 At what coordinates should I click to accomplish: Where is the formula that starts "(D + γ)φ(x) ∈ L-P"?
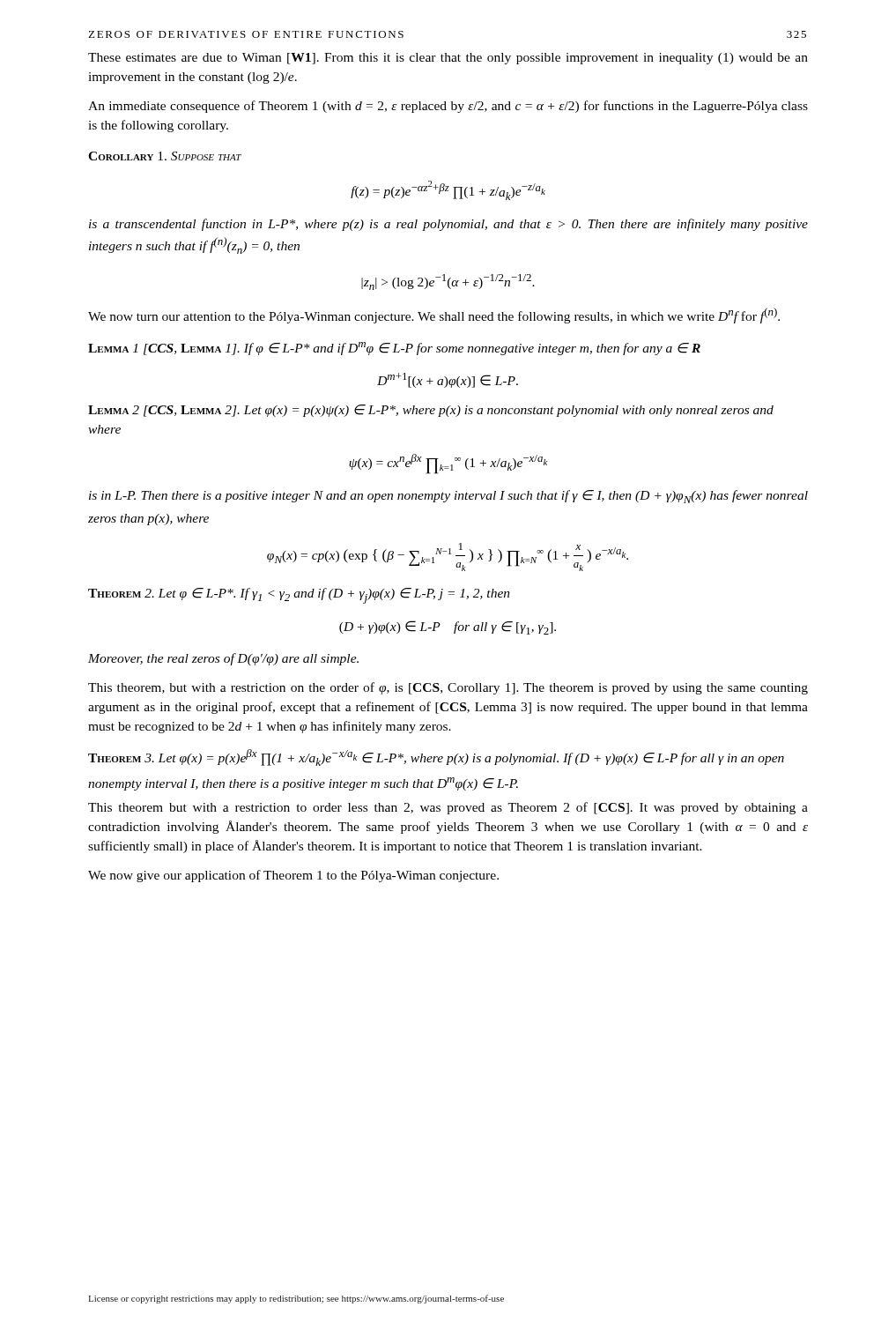[x=448, y=628]
